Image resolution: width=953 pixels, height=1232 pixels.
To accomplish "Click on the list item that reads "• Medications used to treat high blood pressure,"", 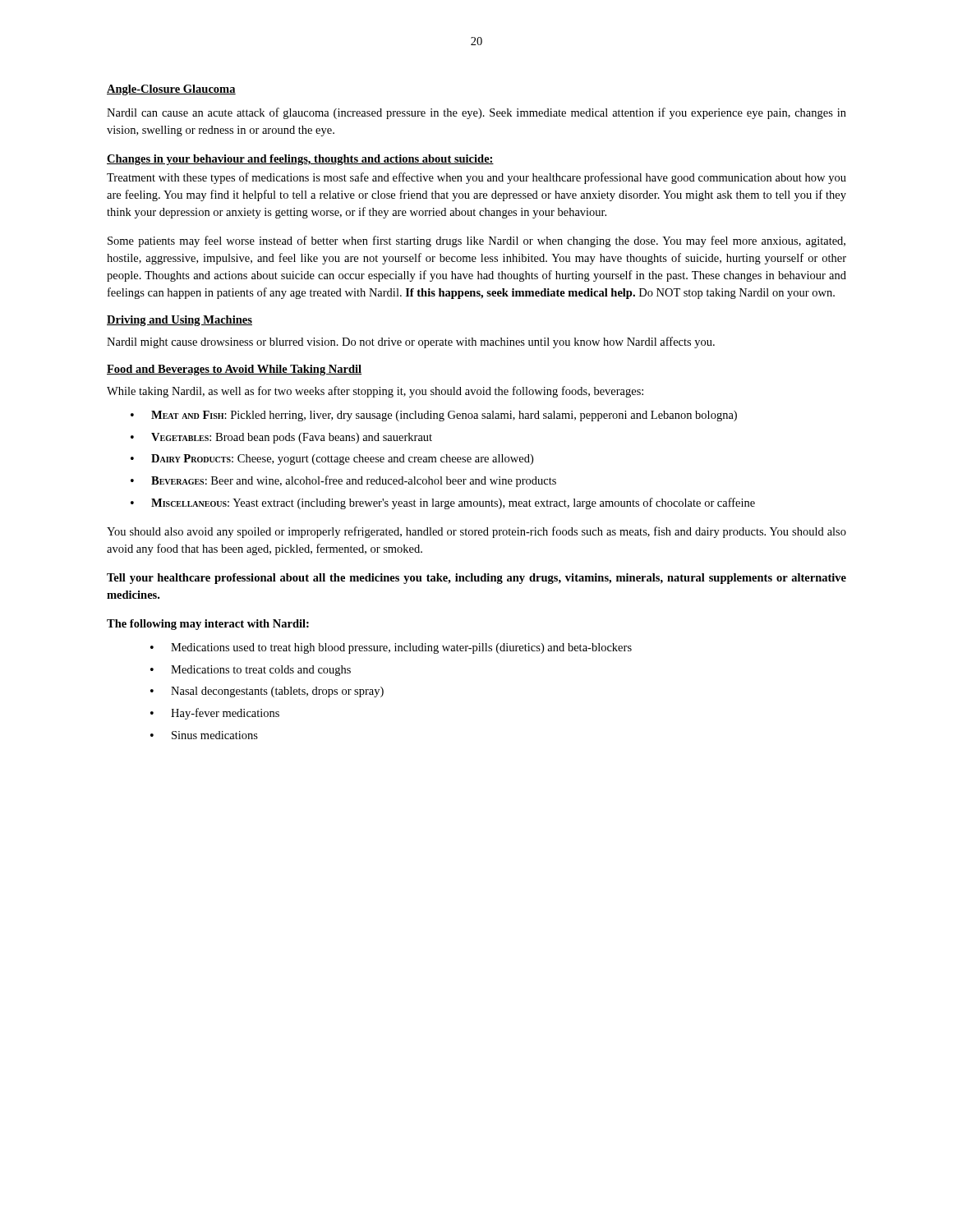I will coord(498,648).
